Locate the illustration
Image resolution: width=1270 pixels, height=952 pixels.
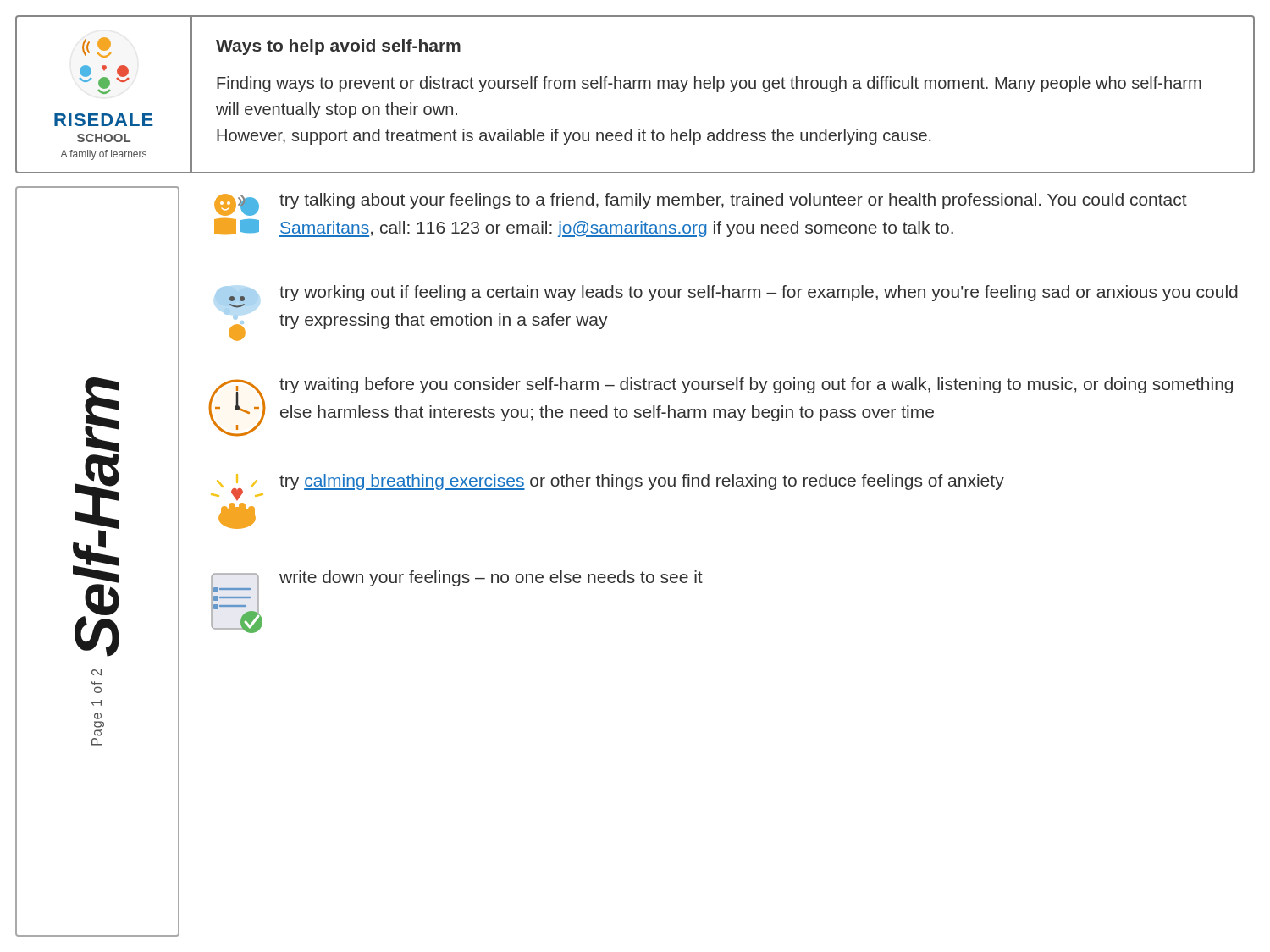click(97, 561)
